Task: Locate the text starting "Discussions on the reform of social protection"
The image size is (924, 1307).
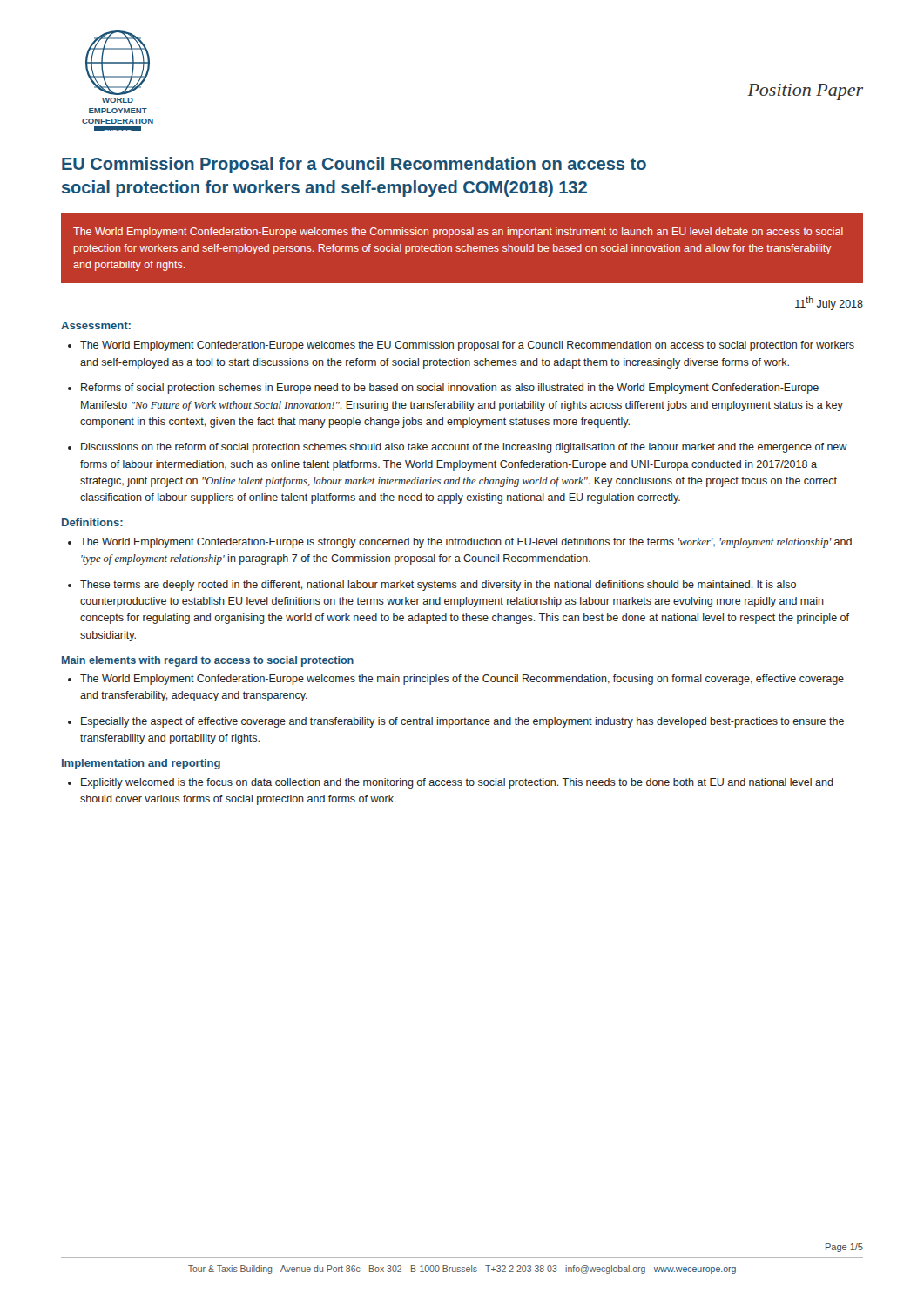Action: (463, 473)
